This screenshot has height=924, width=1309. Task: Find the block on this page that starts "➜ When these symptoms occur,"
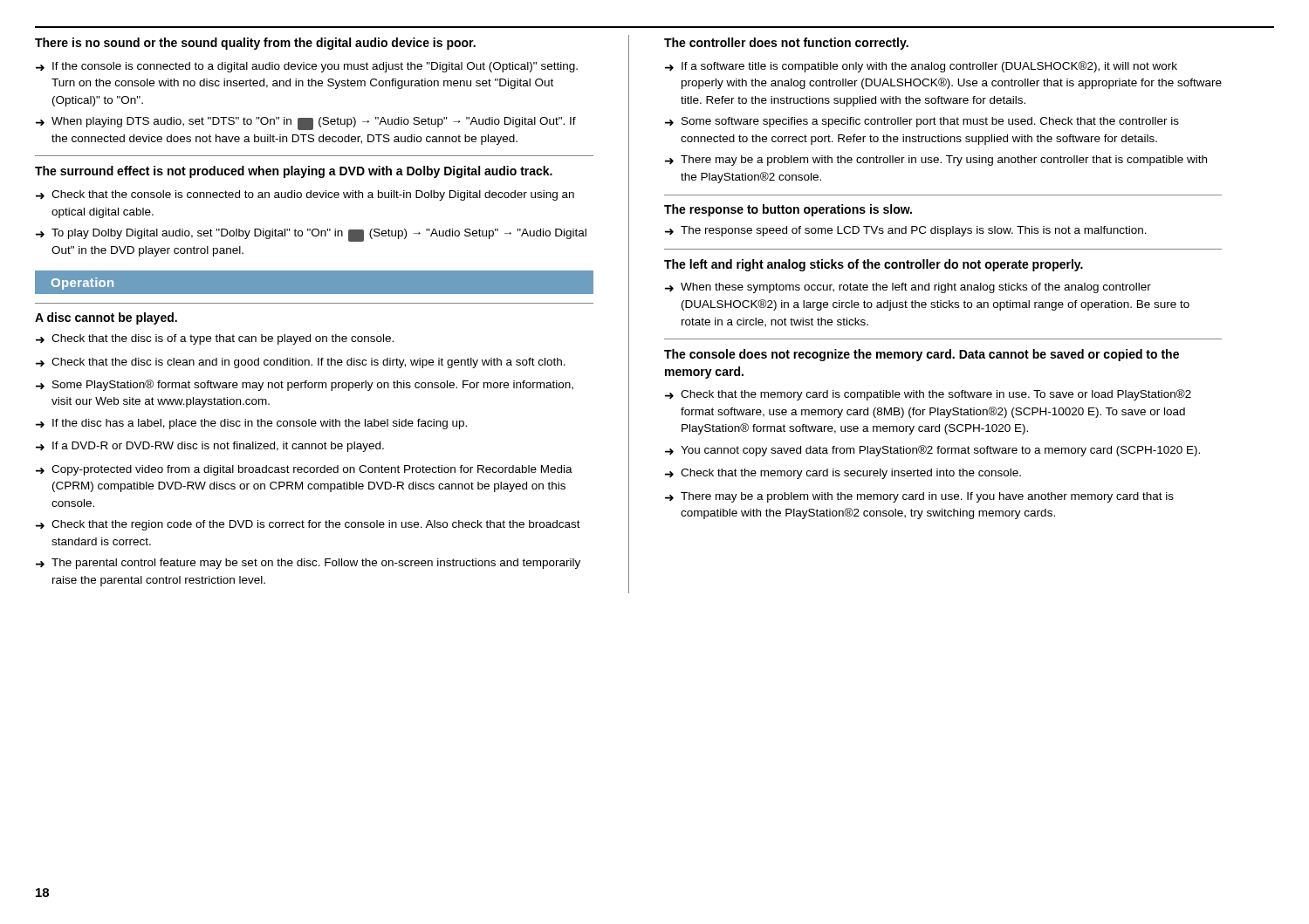(x=943, y=304)
